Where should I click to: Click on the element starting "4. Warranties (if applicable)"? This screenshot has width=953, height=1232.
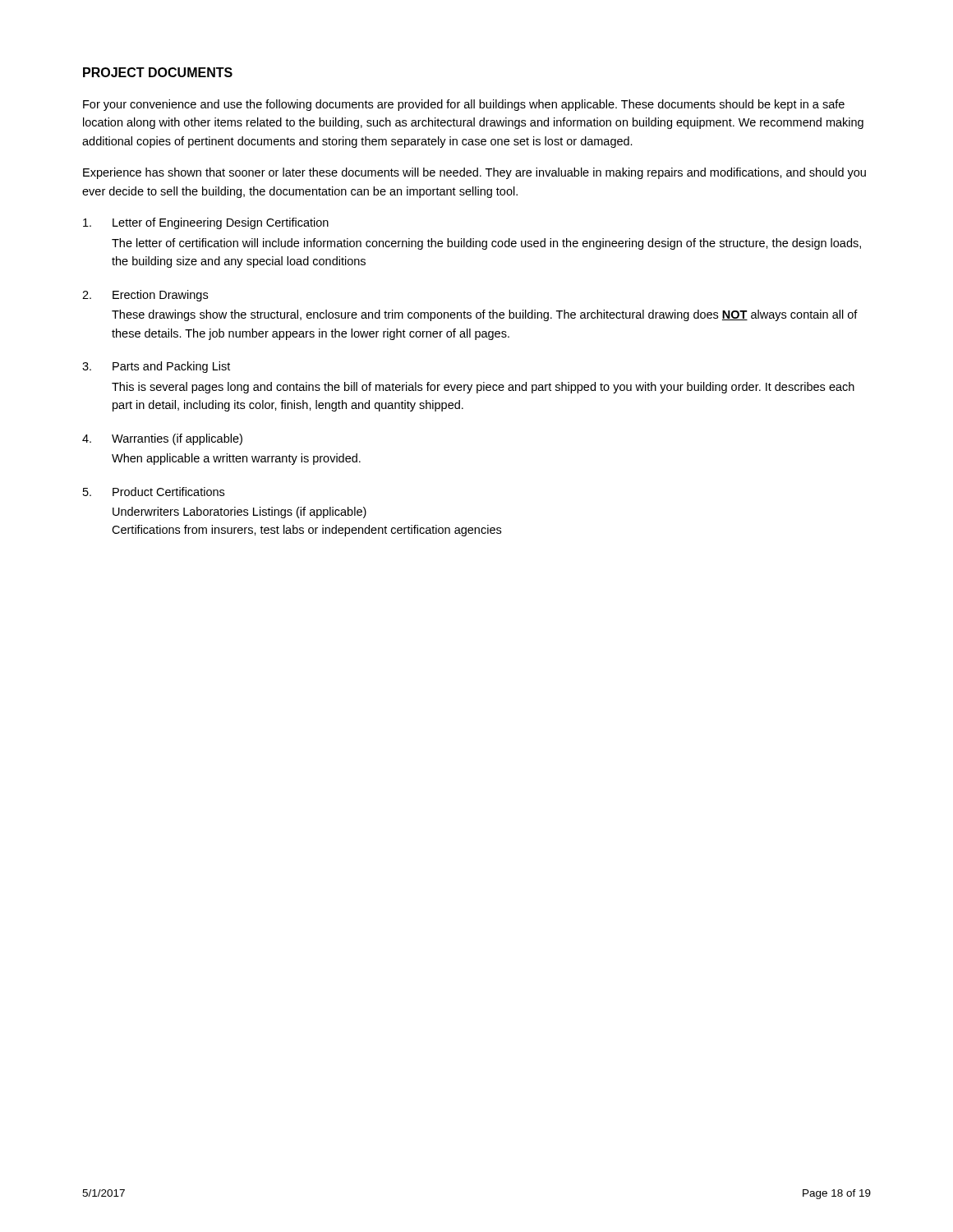pyautogui.click(x=162, y=439)
